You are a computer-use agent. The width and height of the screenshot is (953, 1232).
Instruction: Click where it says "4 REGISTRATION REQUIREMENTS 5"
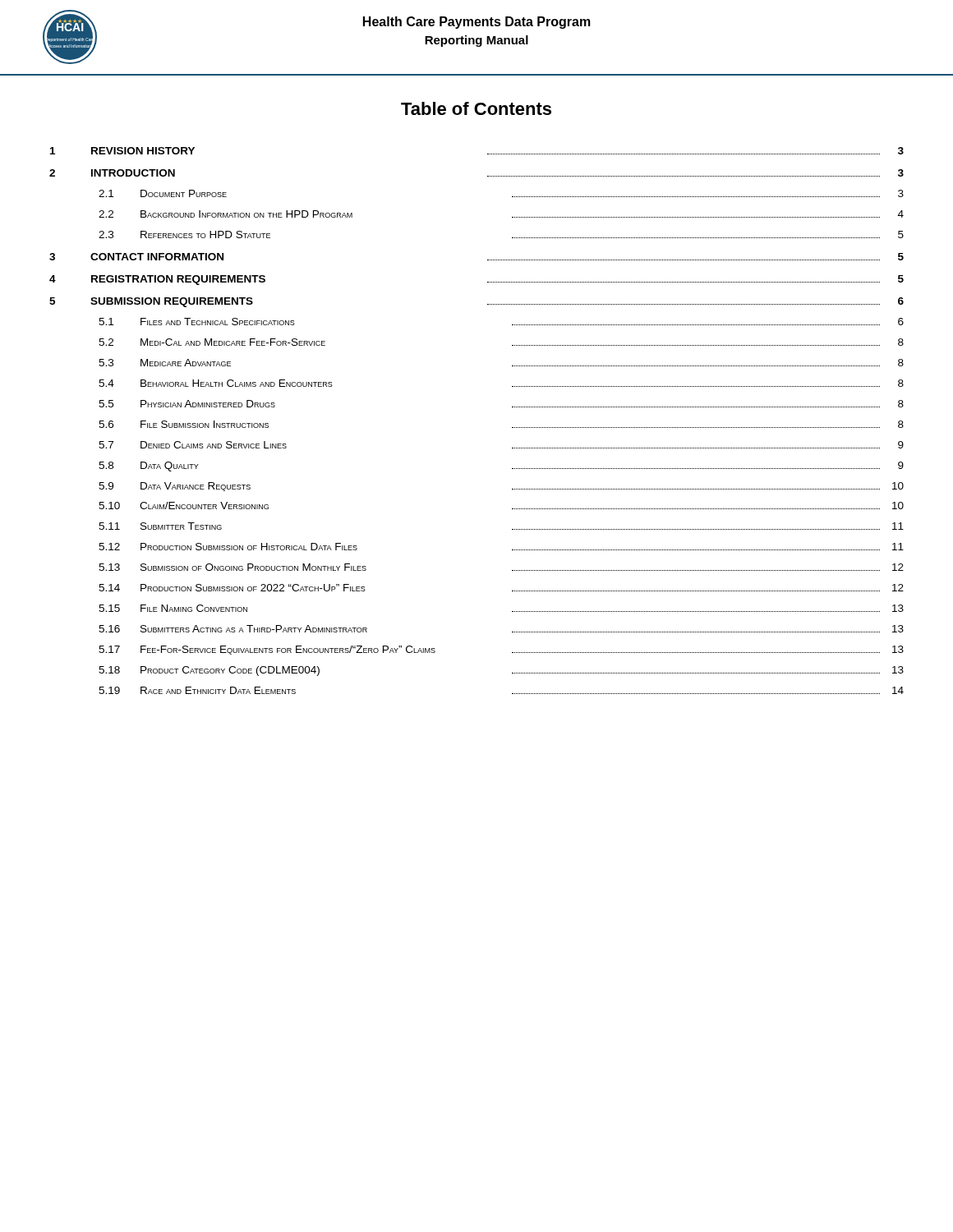click(476, 279)
